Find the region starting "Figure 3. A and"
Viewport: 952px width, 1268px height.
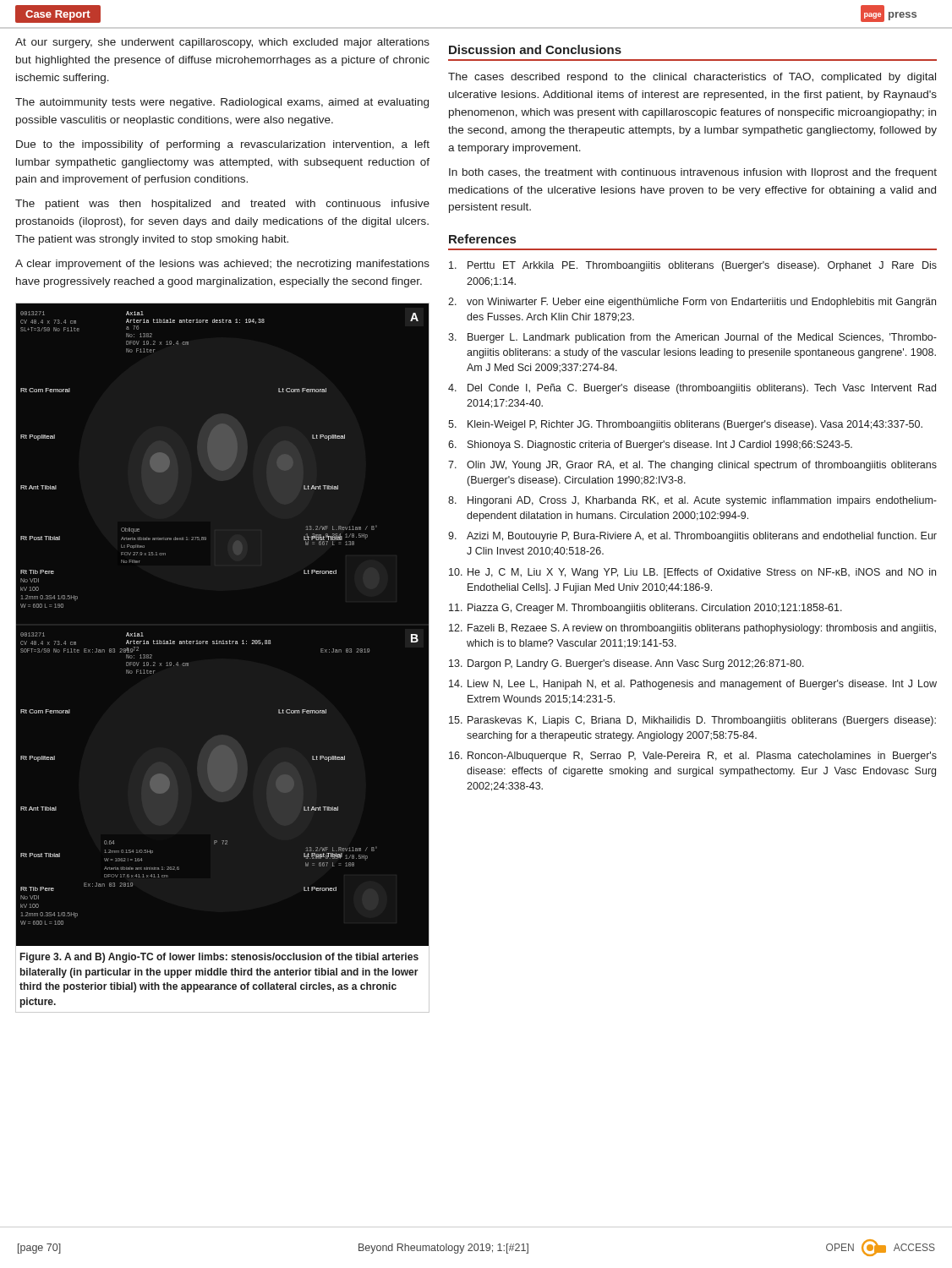pyautogui.click(x=219, y=979)
